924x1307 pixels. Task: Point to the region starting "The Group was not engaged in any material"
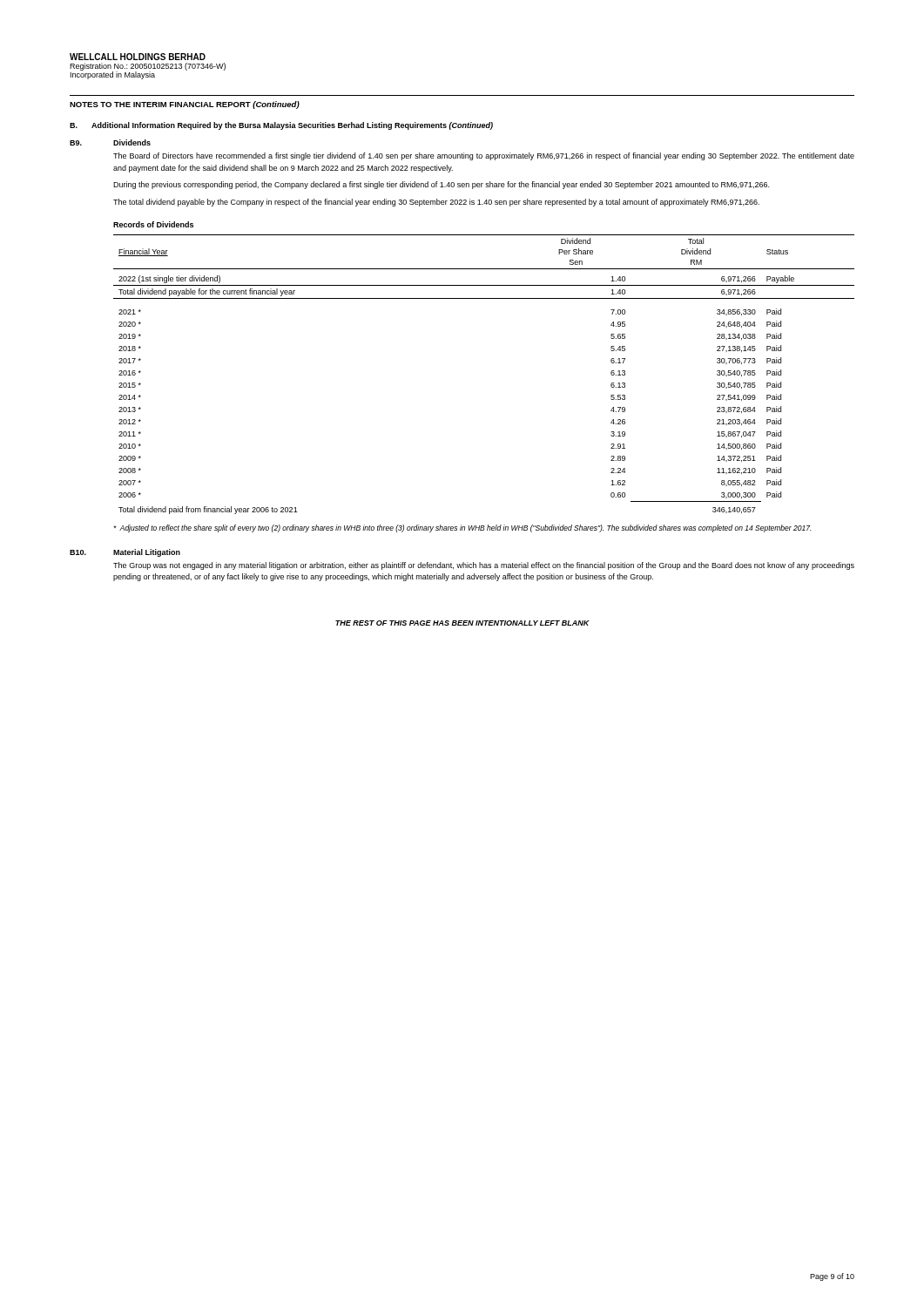click(x=484, y=571)
